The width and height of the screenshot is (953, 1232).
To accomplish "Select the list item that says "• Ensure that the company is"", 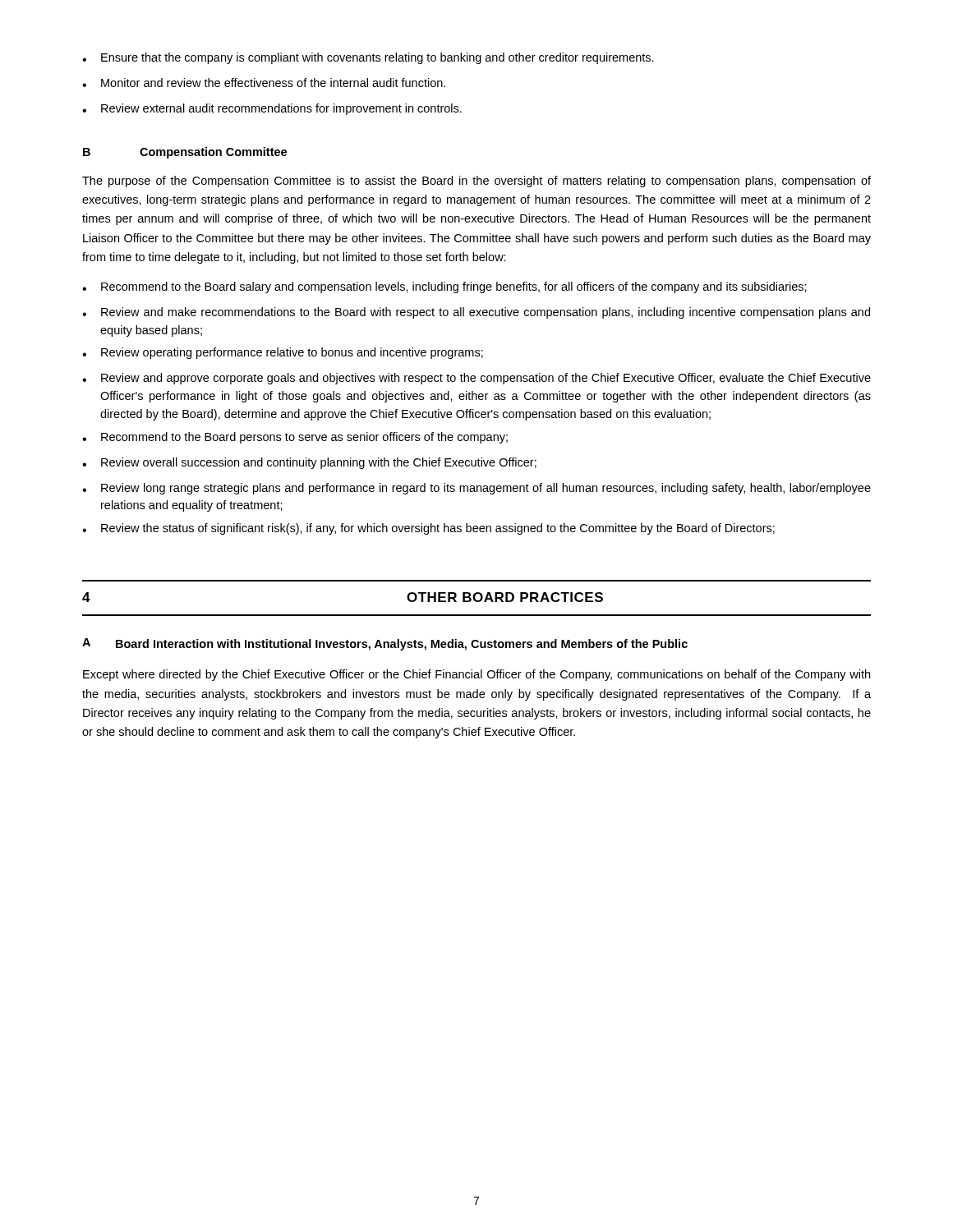I will coord(476,60).
